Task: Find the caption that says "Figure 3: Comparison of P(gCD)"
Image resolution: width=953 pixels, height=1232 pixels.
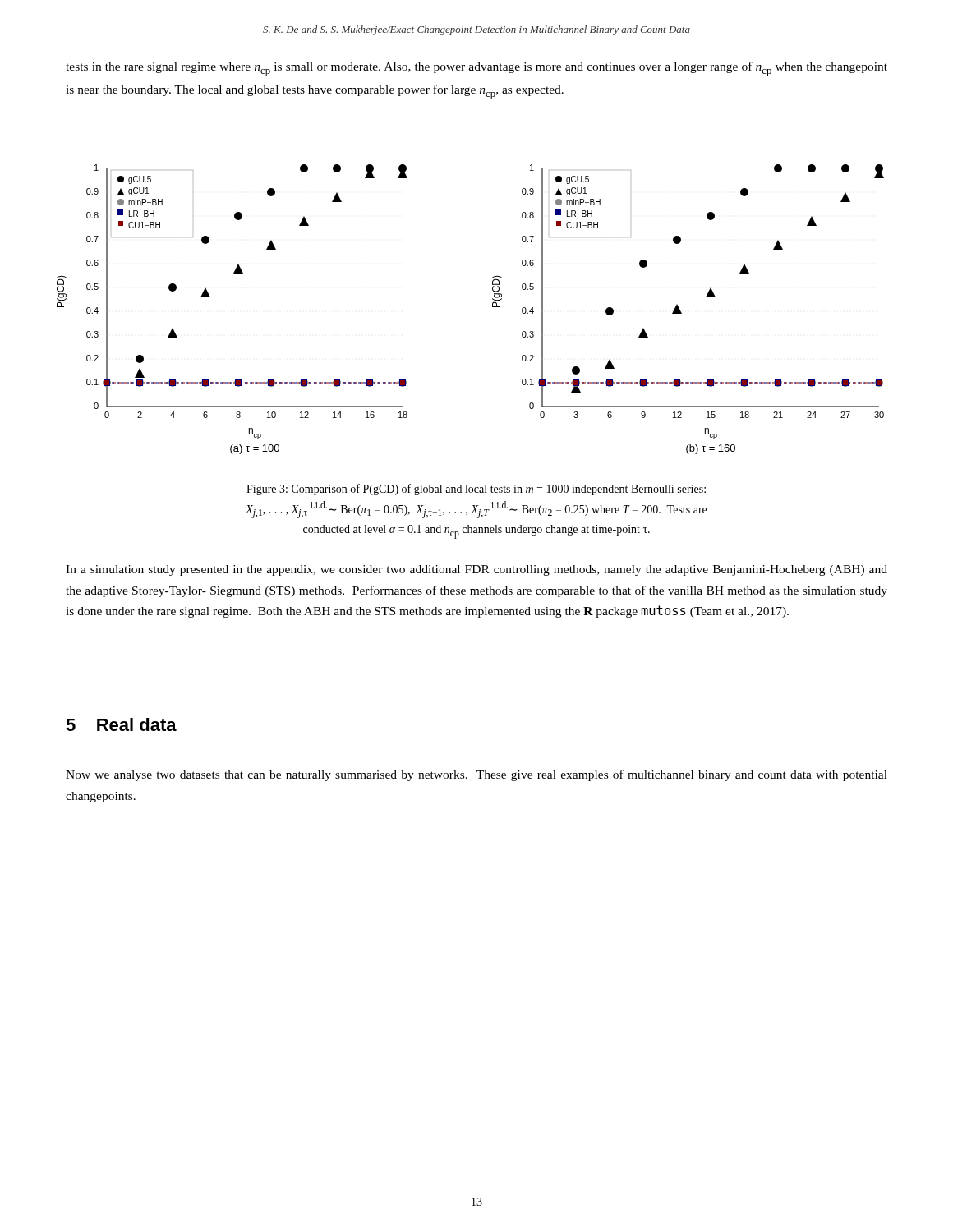Action: (x=476, y=511)
